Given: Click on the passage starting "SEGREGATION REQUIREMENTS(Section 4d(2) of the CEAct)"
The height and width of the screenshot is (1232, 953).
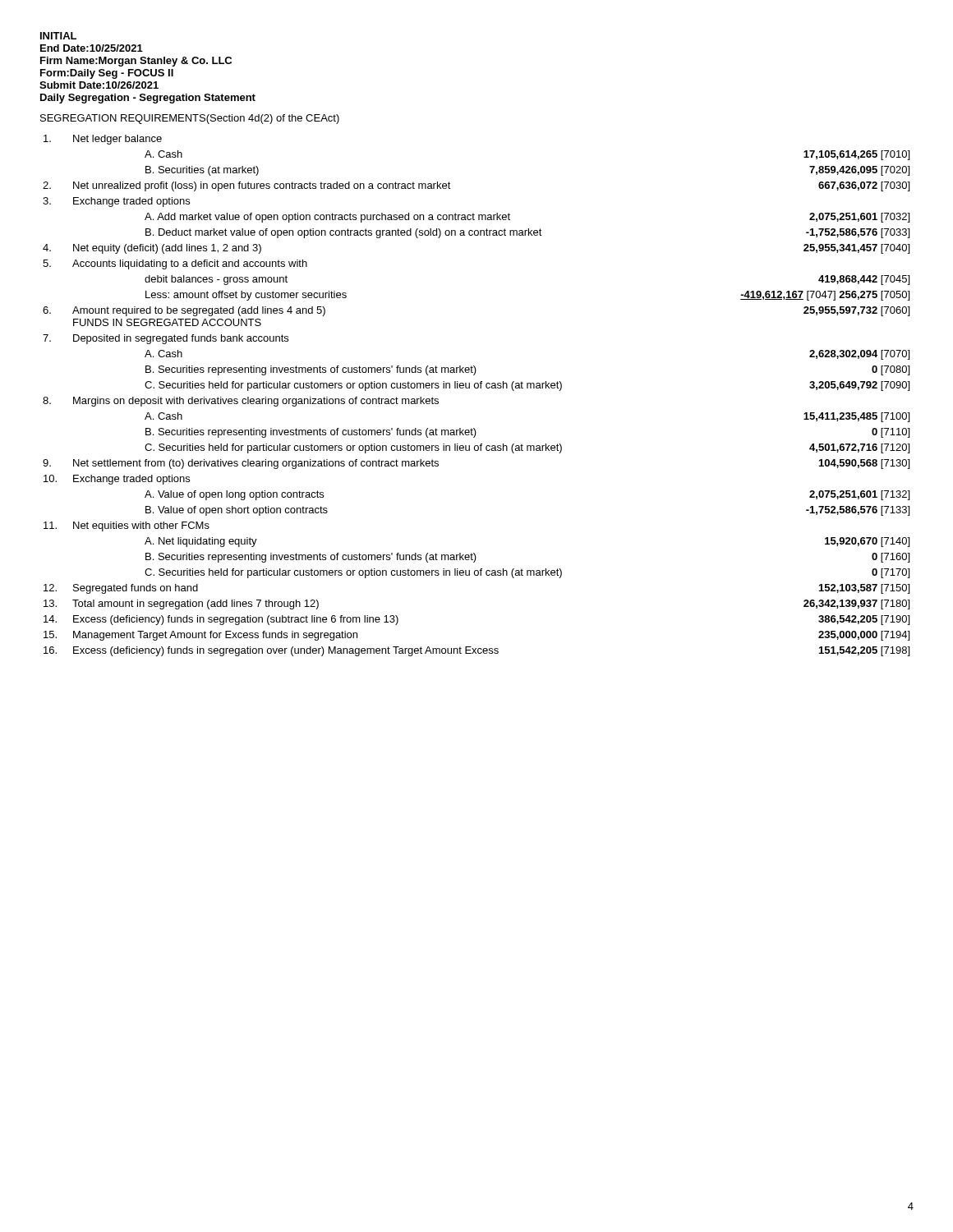Looking at the screenshot, I should click(x=190, y=118).
